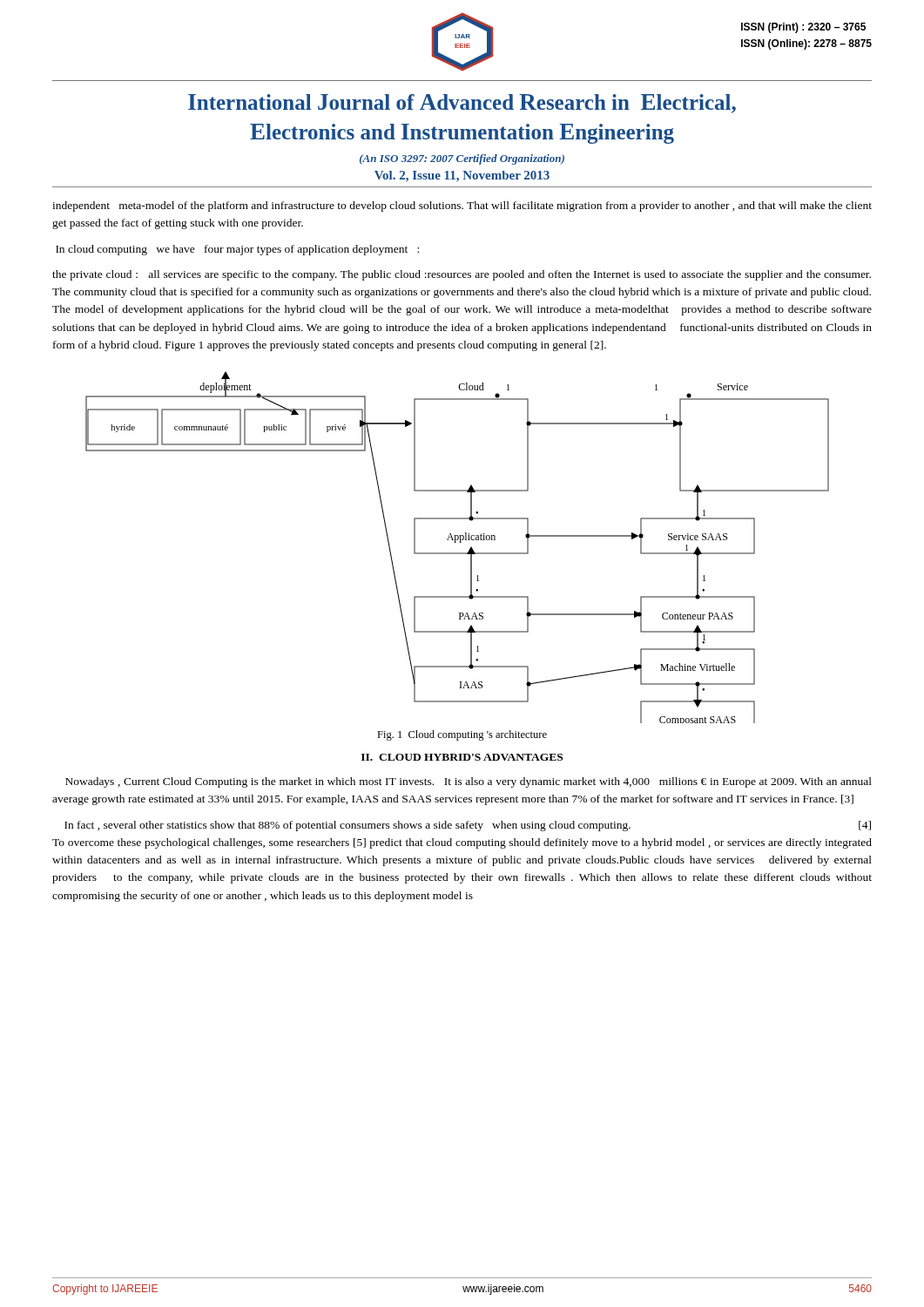Where is the passage that starts "In fact , several other statistics"?

(x=462, y=859)
